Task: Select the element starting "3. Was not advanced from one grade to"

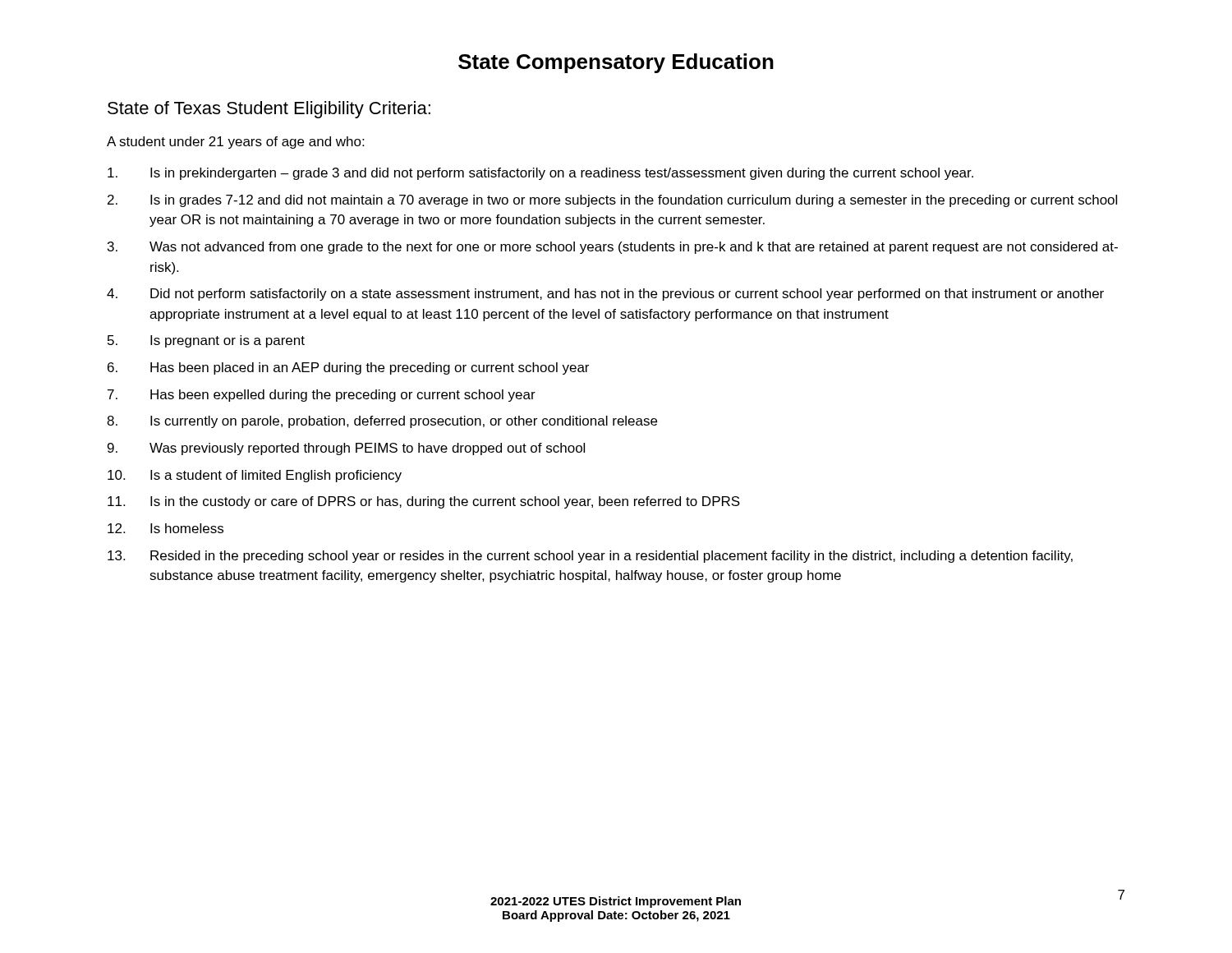Action: [x=616, y=258]
